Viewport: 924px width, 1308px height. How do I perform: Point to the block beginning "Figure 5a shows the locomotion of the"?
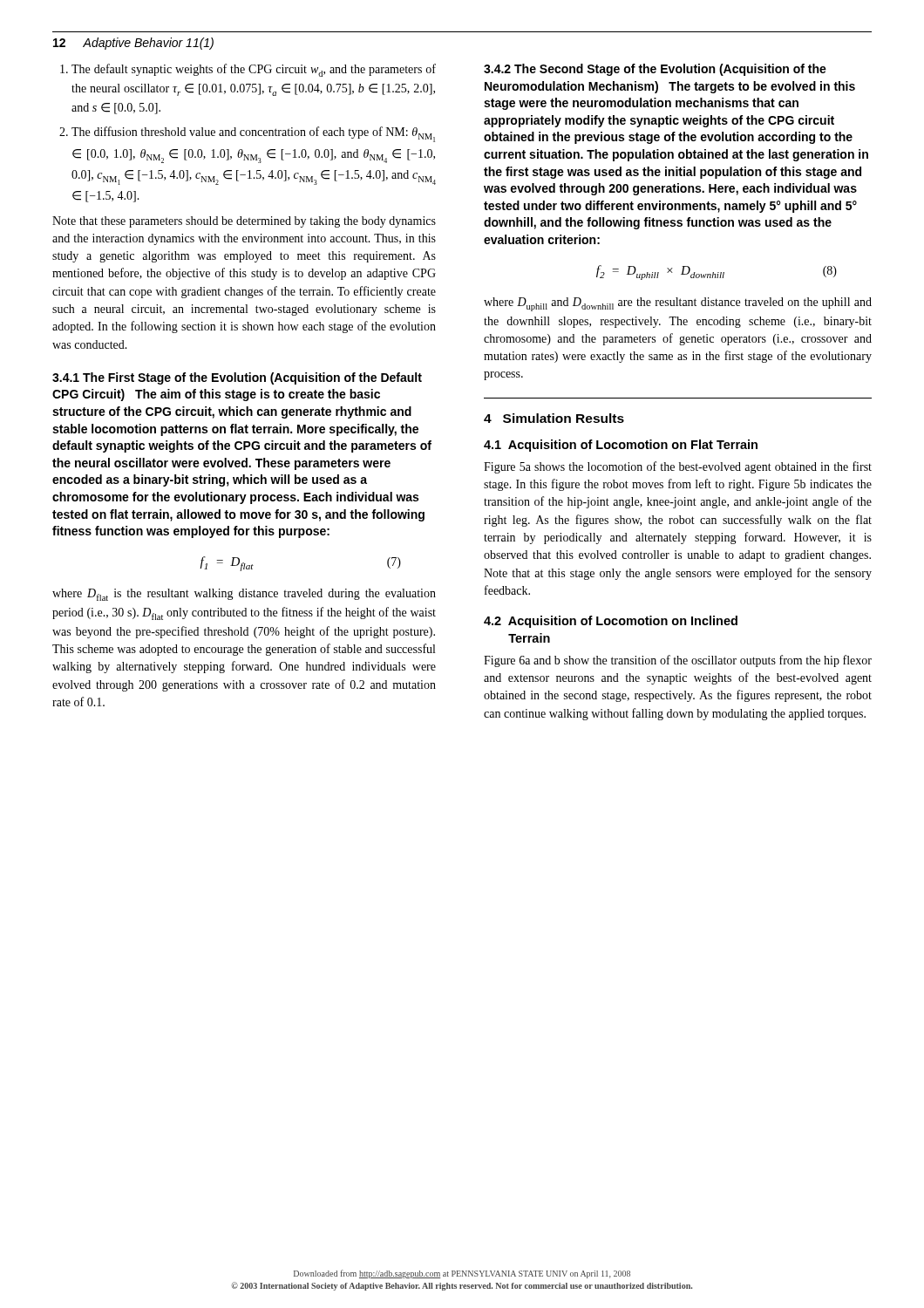[678, 529]
